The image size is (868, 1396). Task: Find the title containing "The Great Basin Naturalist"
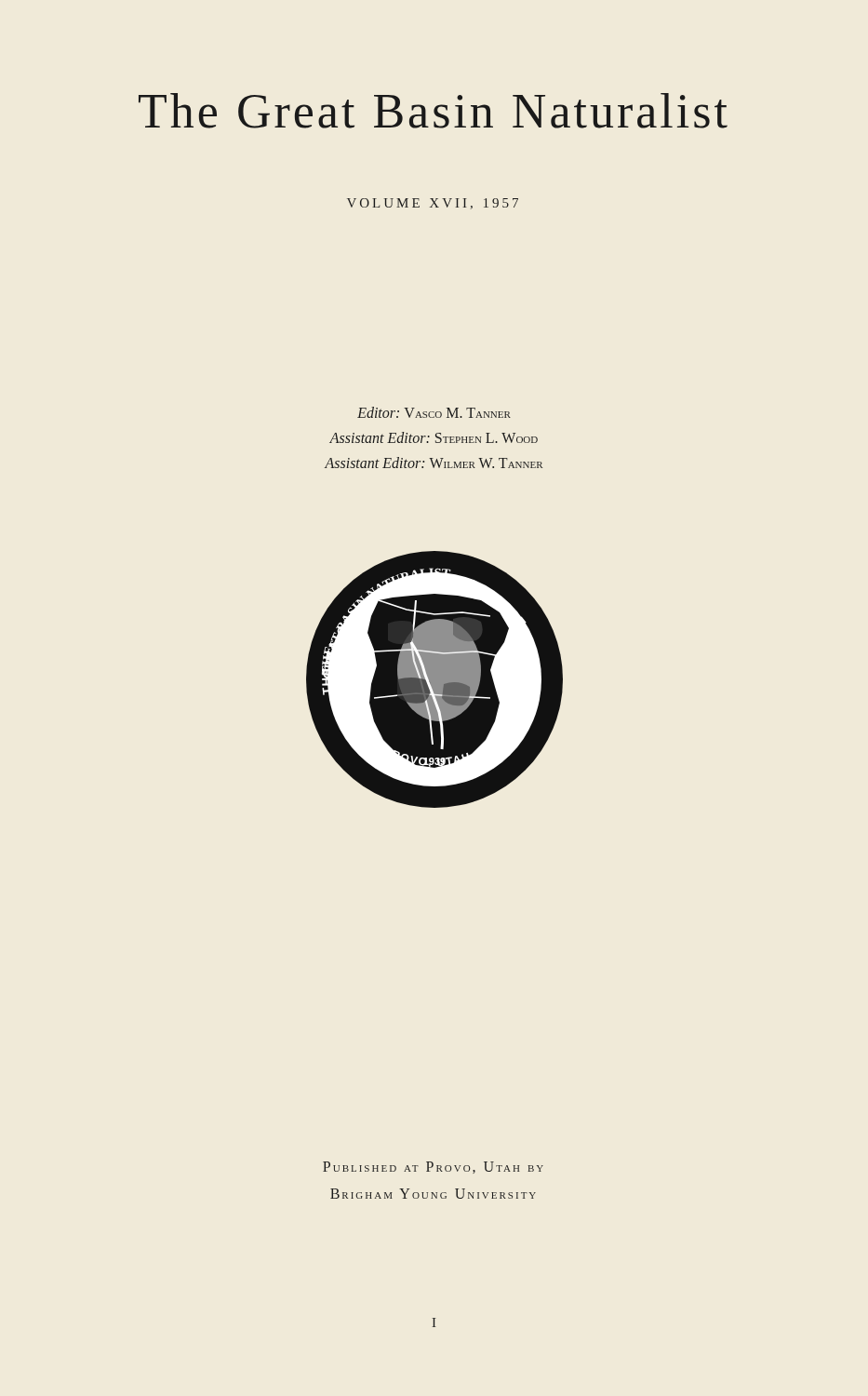[434, 111]
